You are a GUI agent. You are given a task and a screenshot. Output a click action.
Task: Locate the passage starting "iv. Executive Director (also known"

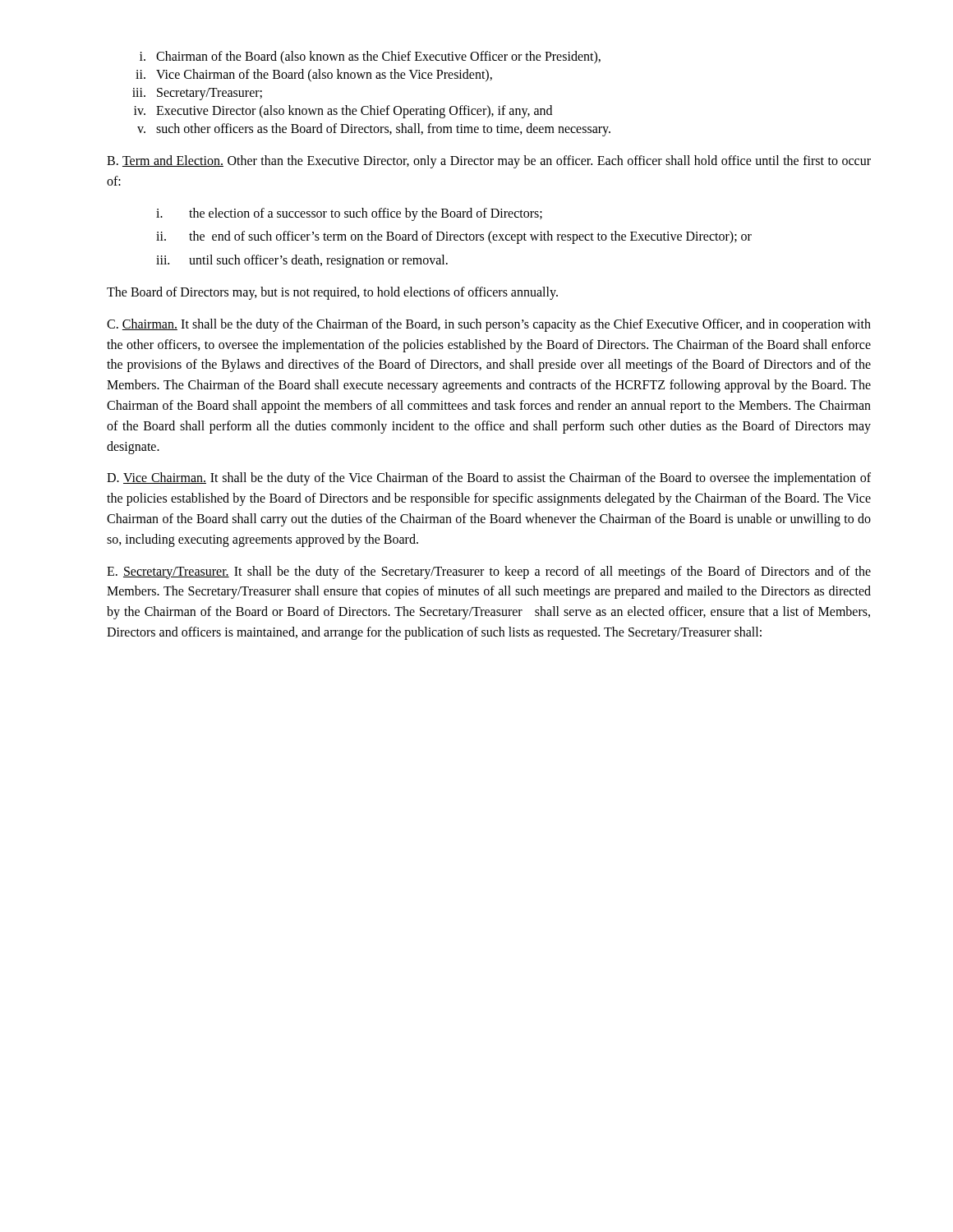click(489, 111)
